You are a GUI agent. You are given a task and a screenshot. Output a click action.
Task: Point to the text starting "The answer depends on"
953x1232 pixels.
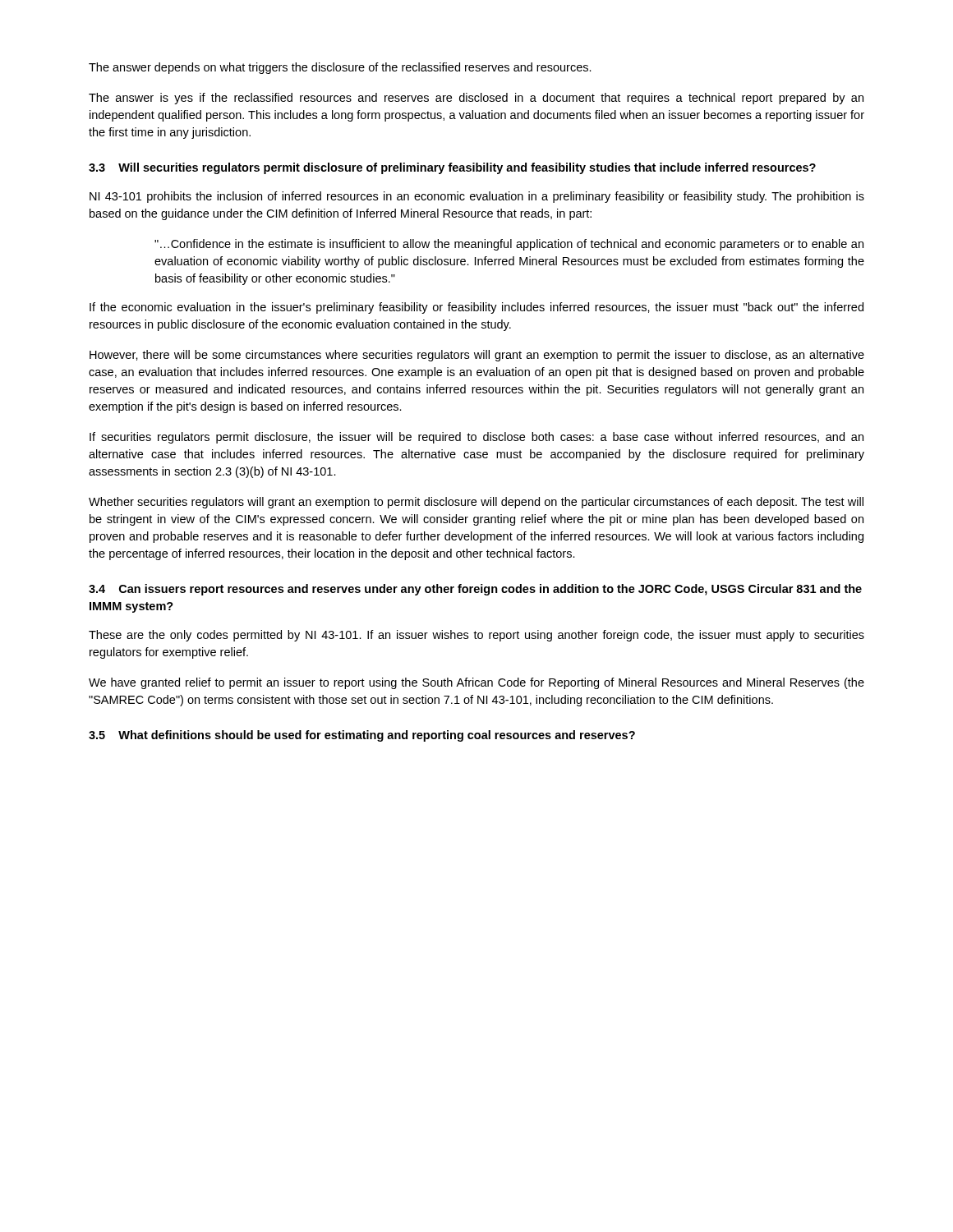(x=340, y=67)
